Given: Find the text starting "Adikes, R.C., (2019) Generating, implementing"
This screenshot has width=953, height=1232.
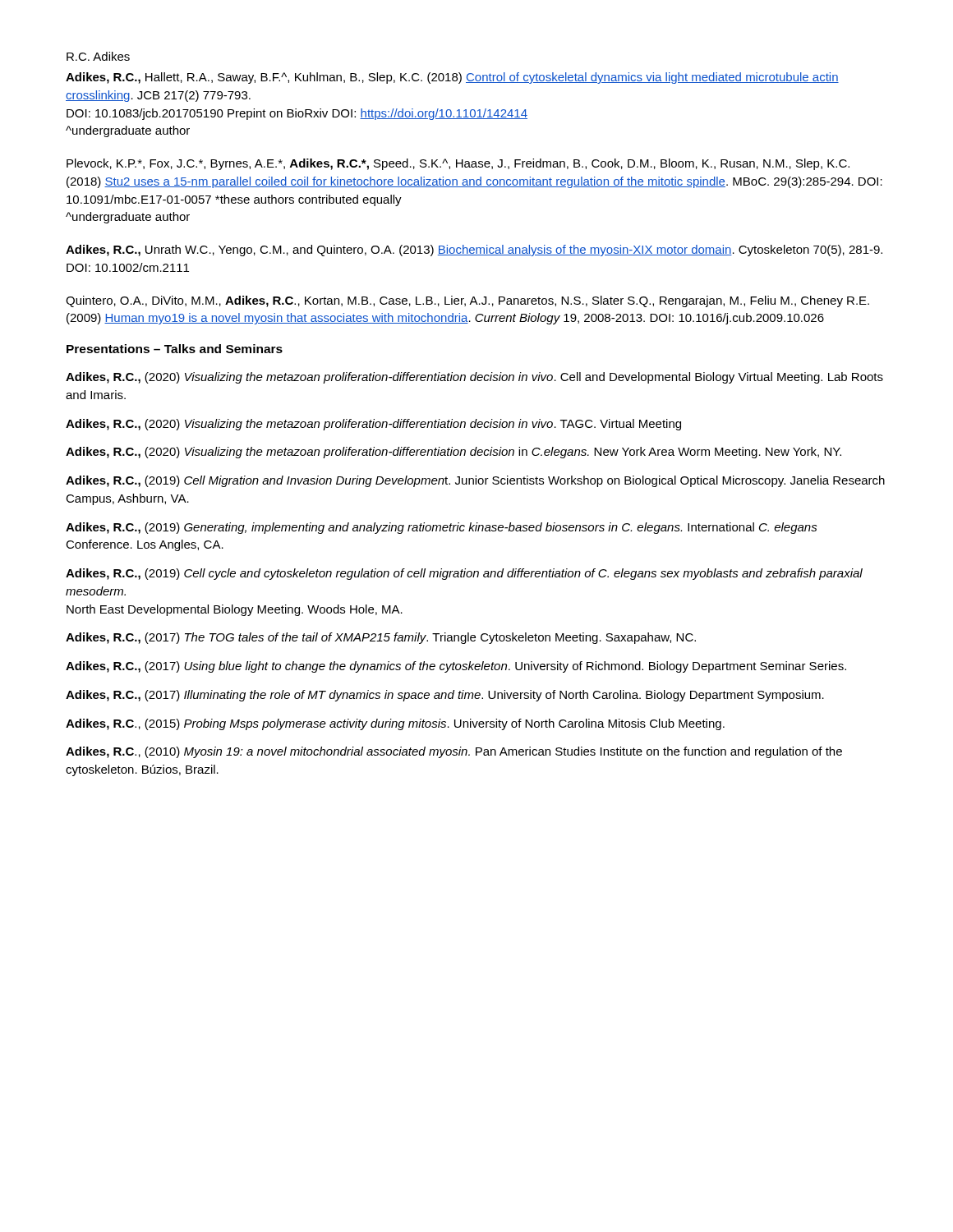Looking at the screenshot, I should point(441,535).
